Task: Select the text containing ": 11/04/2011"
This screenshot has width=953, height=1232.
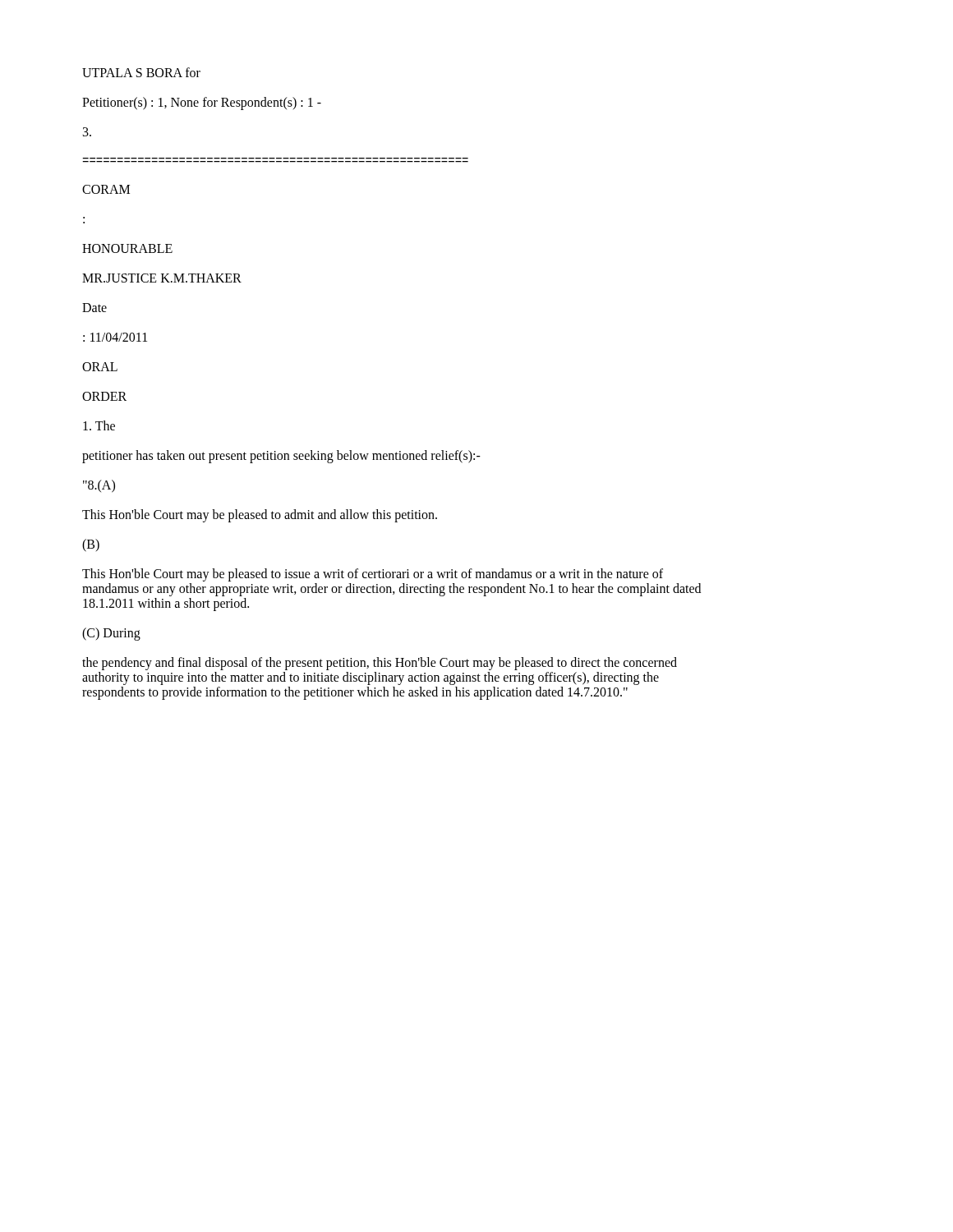Action: [115, 337]
